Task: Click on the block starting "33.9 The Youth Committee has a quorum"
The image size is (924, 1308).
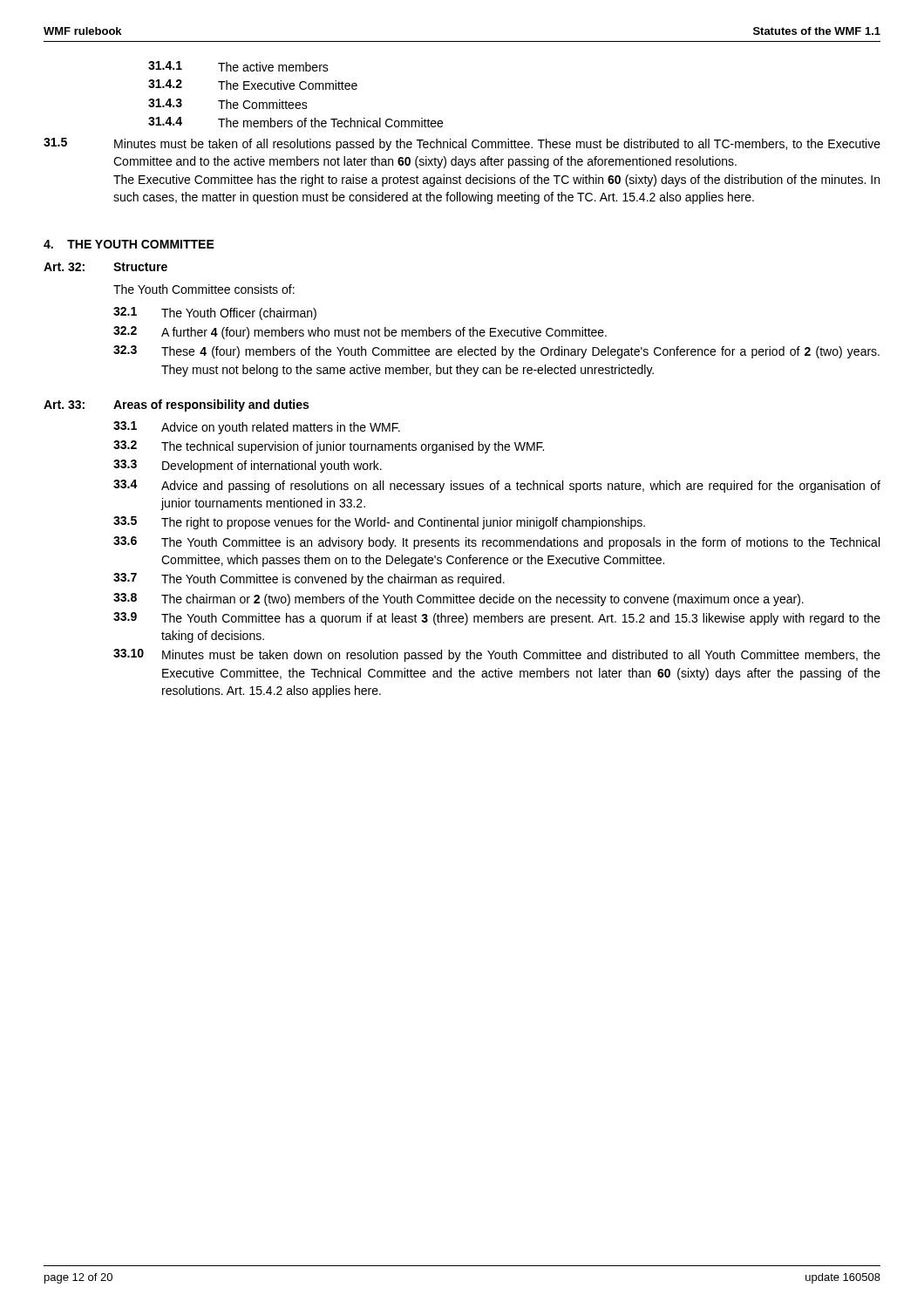Action: coord(497,627)
